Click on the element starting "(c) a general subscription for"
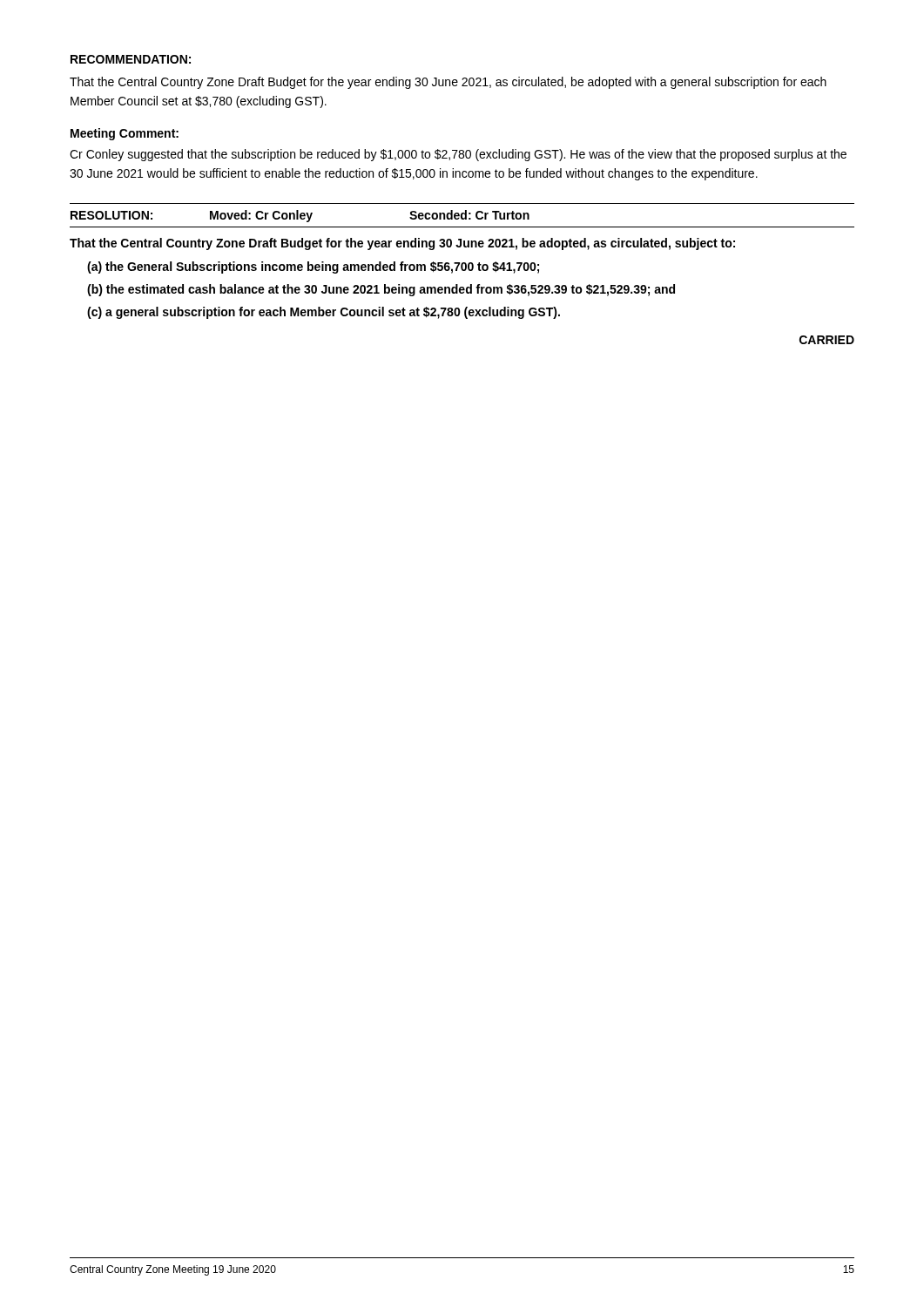The height and width of the screenshot is (1307, 924). tap(324, 312)
